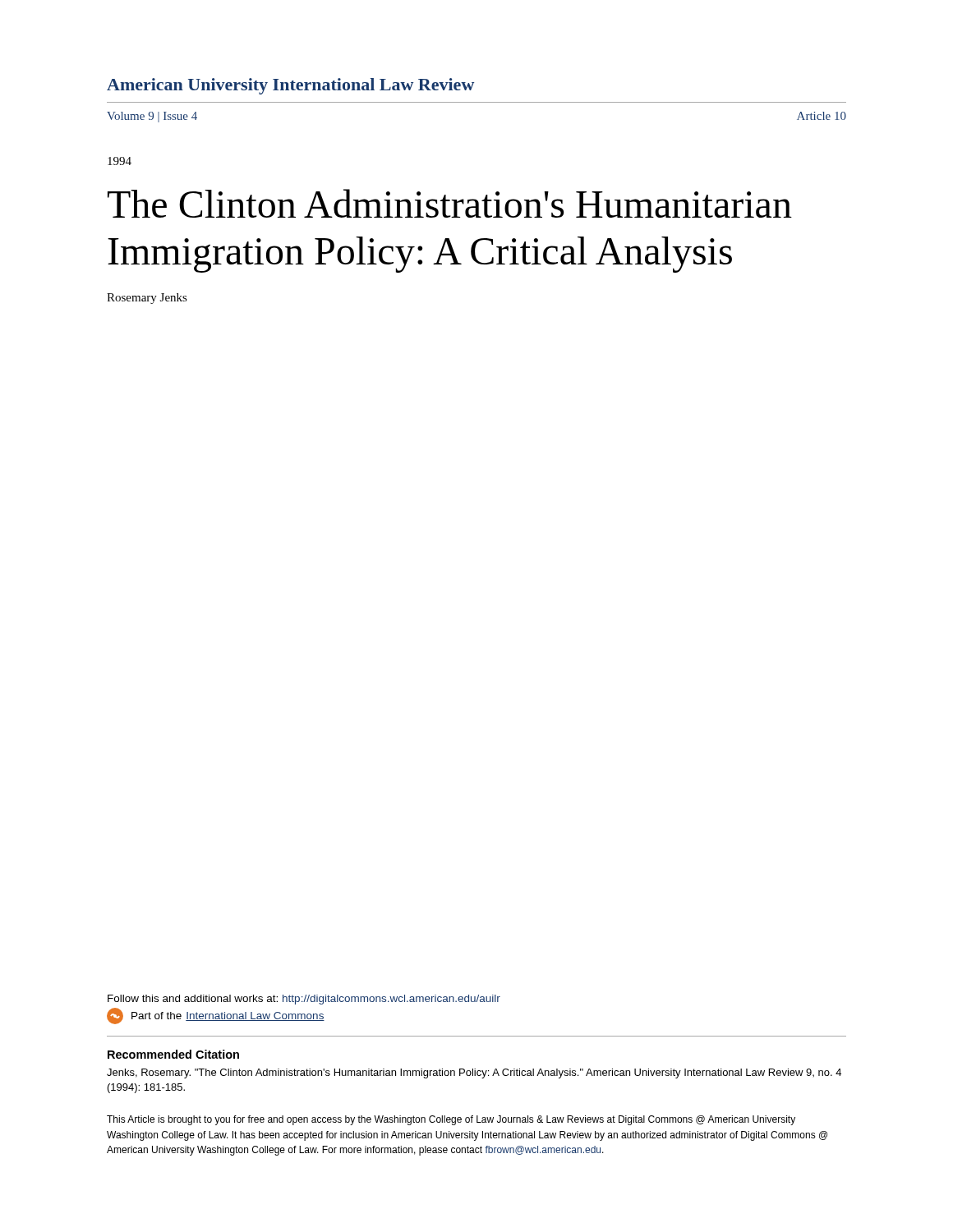Point to "American University International Law Review"

pos(476,85)
